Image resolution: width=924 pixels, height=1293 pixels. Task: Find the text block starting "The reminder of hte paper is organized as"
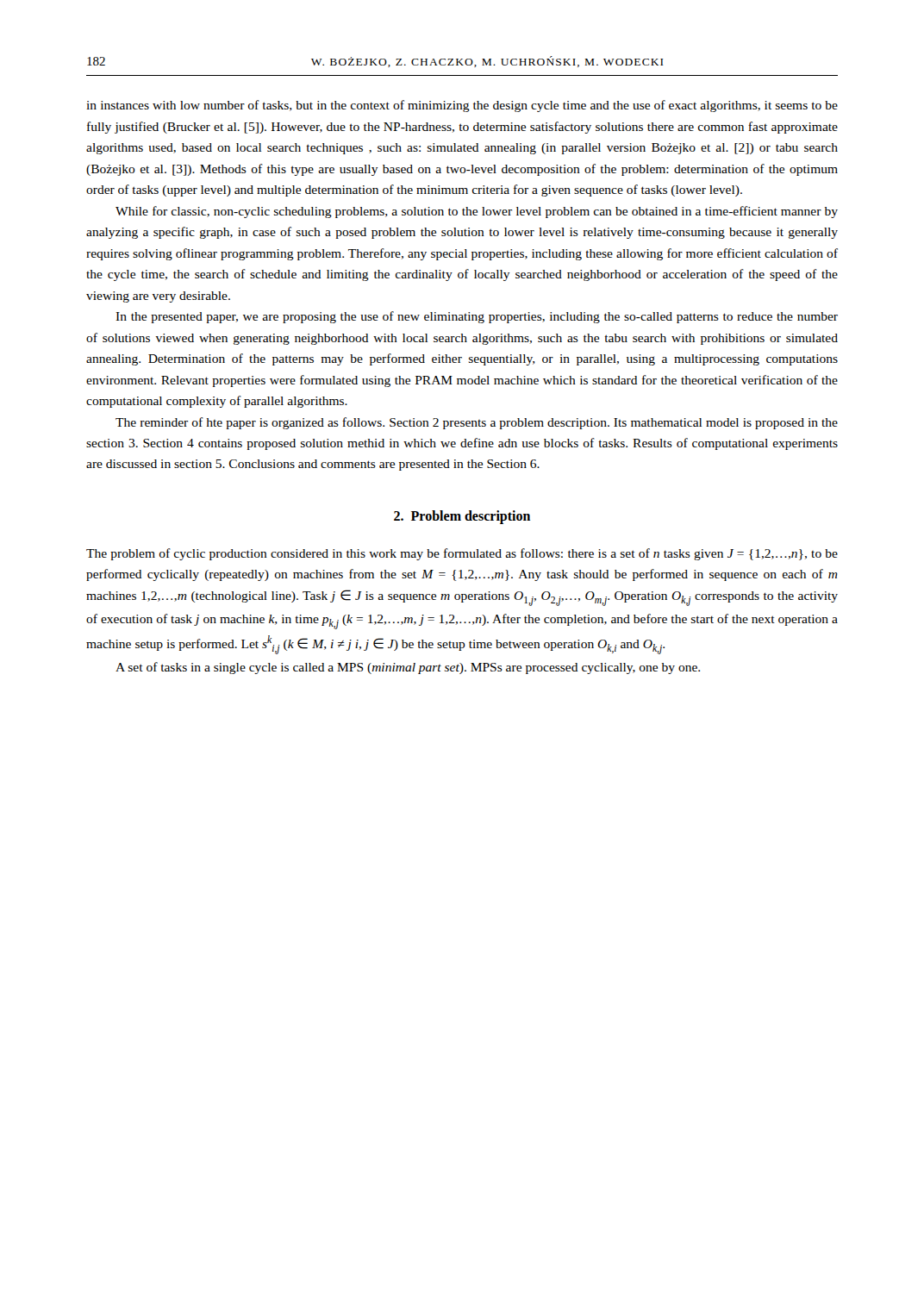(x=462, y=443)
